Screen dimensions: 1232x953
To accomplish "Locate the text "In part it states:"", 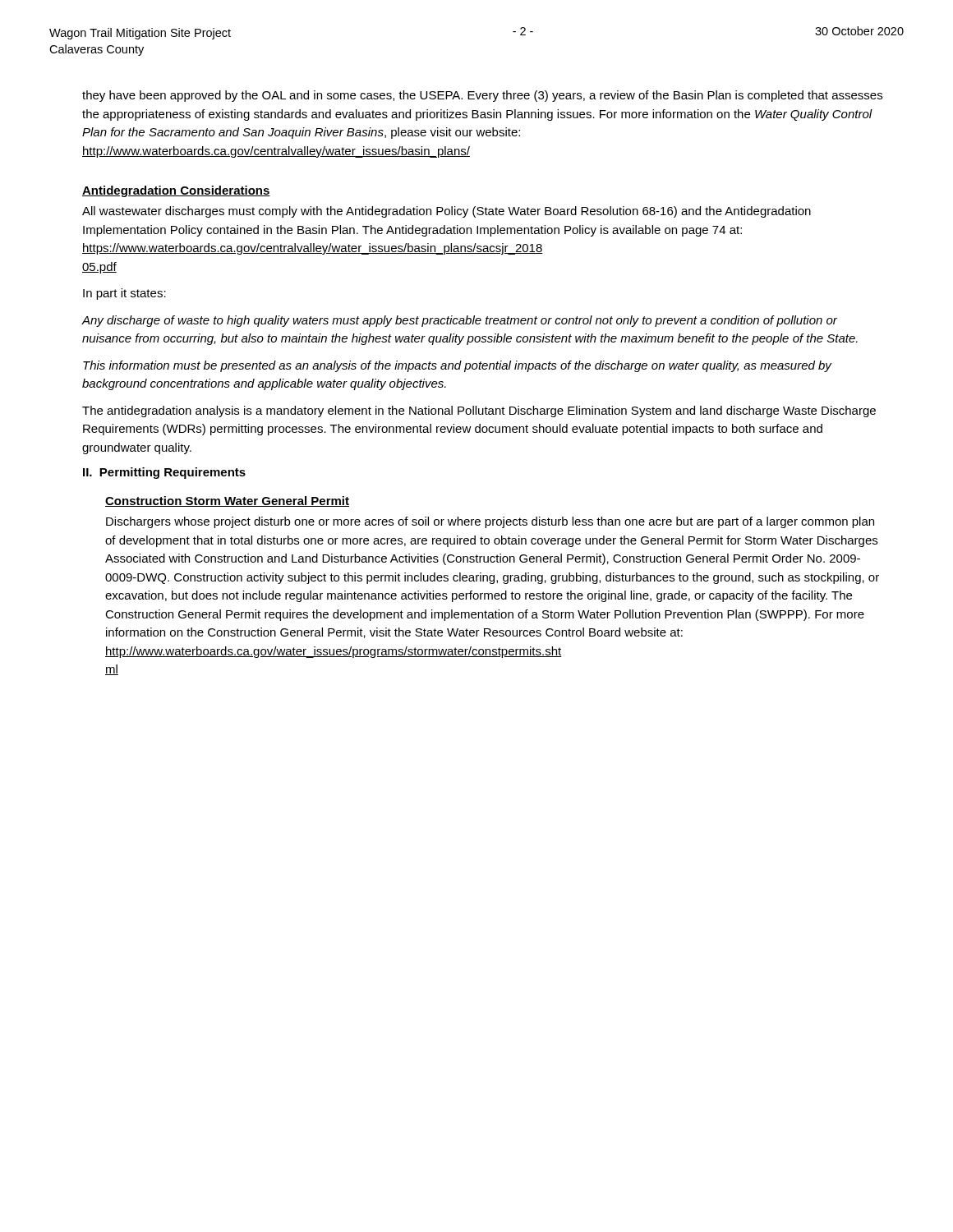I will [x=124, y=294].
